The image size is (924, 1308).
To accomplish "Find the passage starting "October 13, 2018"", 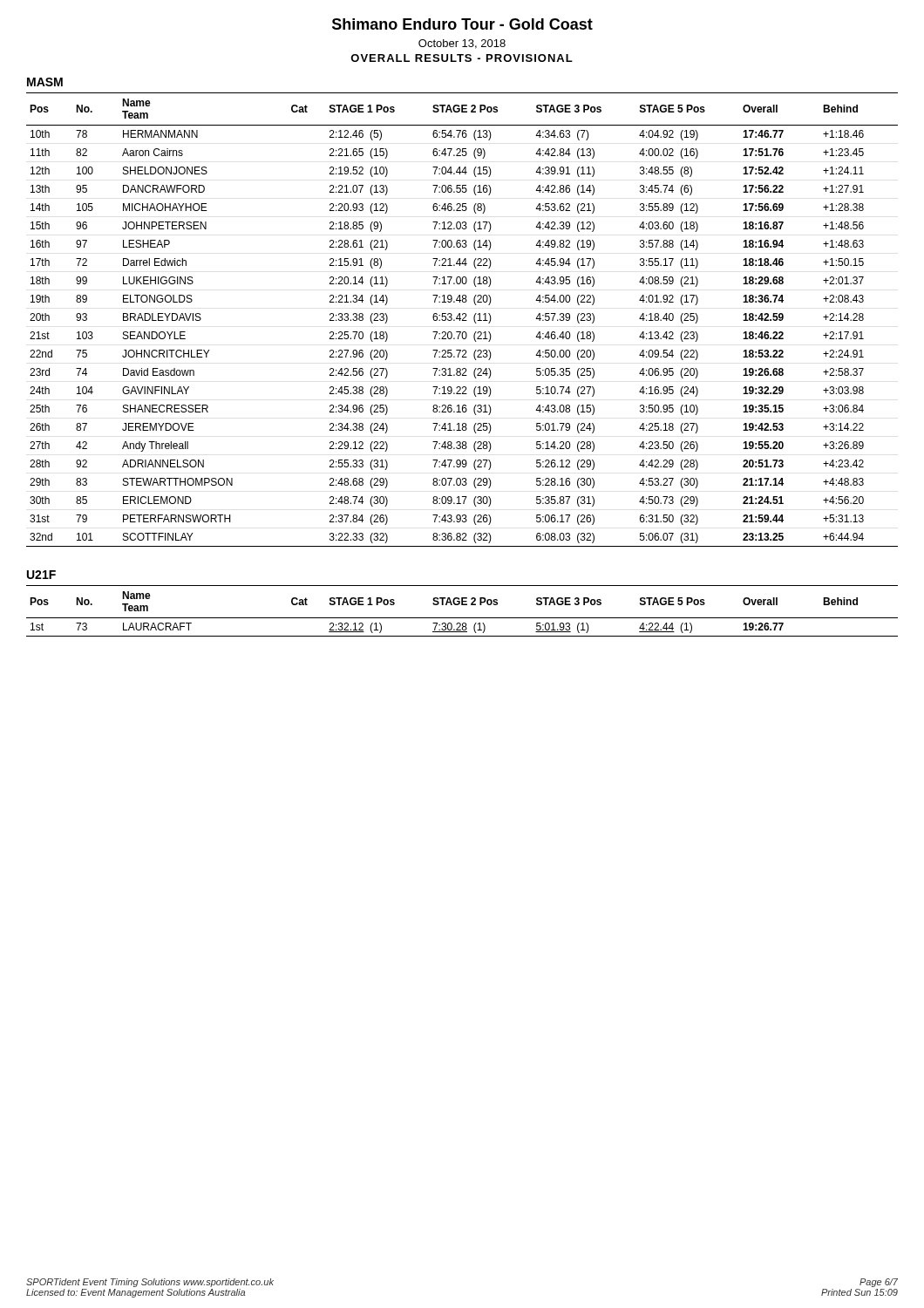I will coord(462,43).
